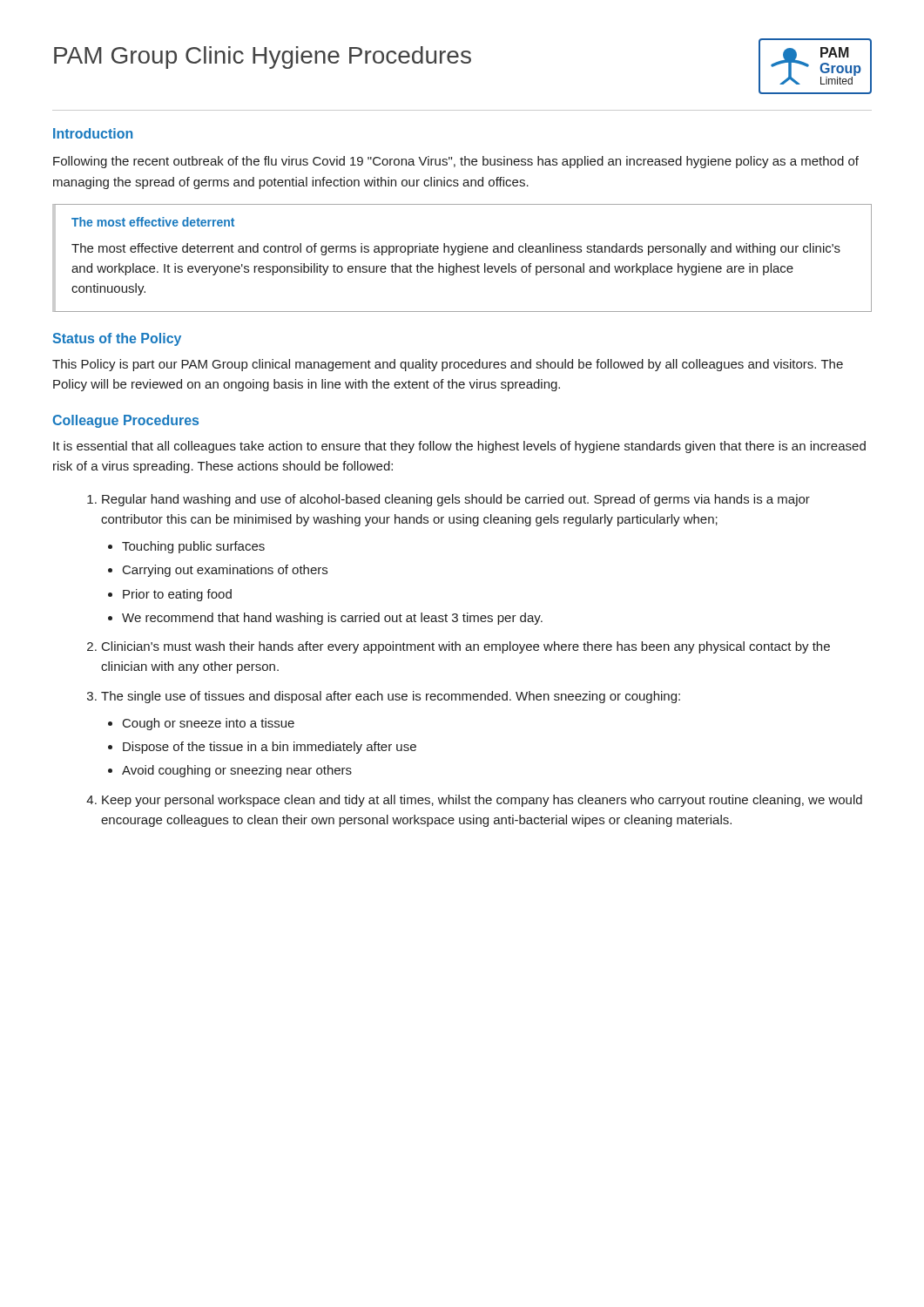Select the section header with the text "Status of the"
The height and width of the screenshot is (1307, 924).
(117, 338)
